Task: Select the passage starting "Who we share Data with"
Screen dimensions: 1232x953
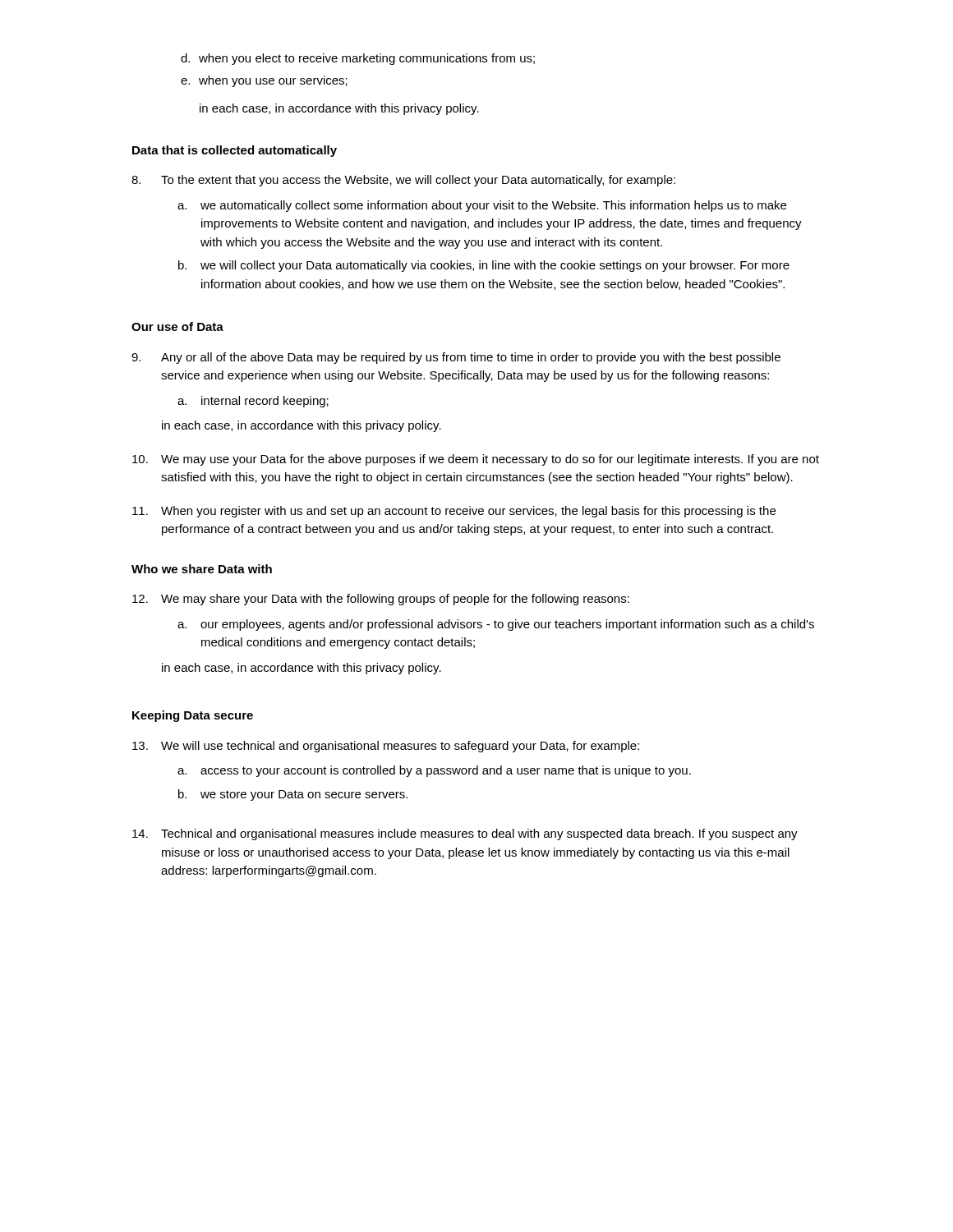Action: (x=202, y=568)
